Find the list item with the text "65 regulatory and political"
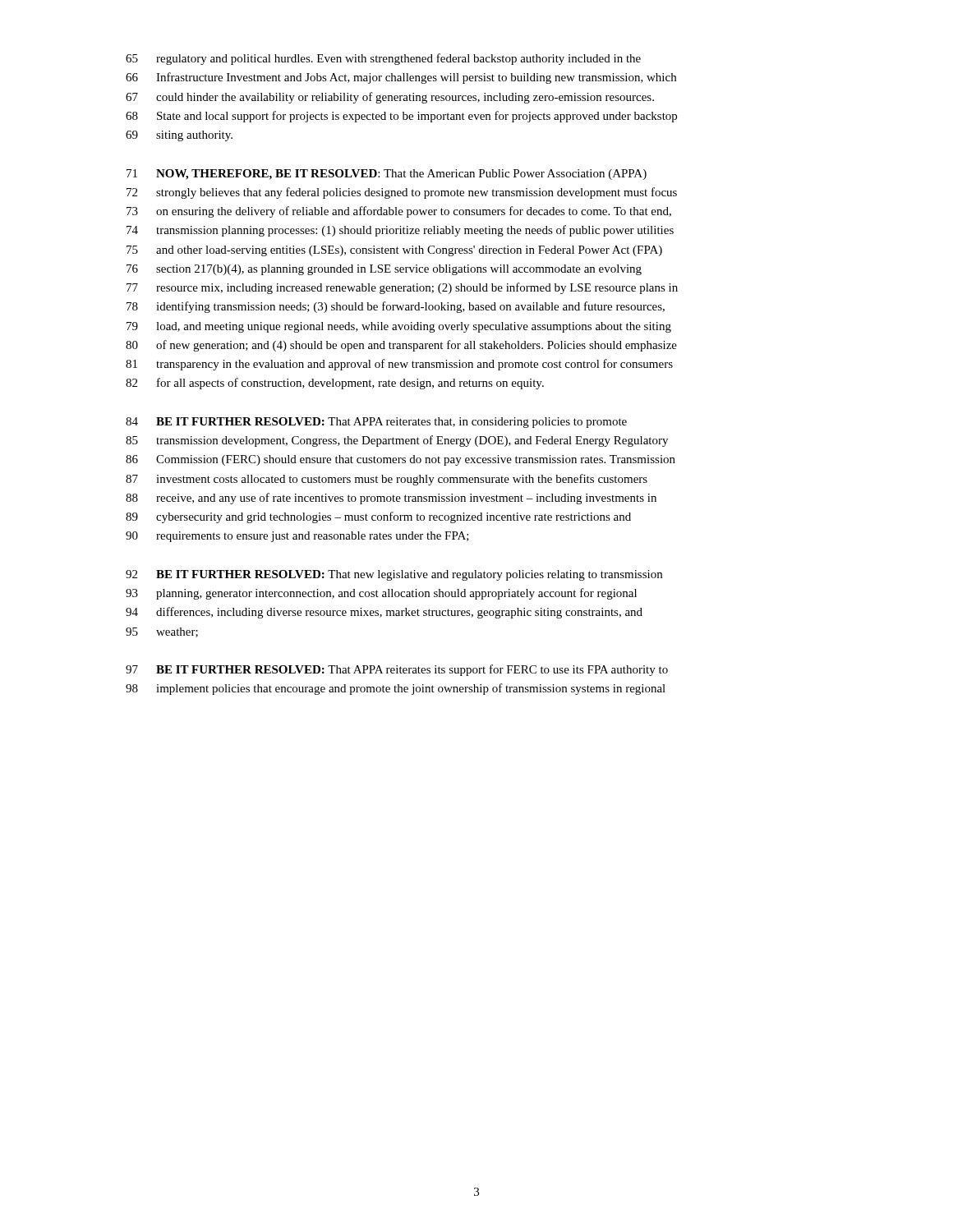Image resolution: width=953 pixels, height=1232 pixels. click(485, 59)
